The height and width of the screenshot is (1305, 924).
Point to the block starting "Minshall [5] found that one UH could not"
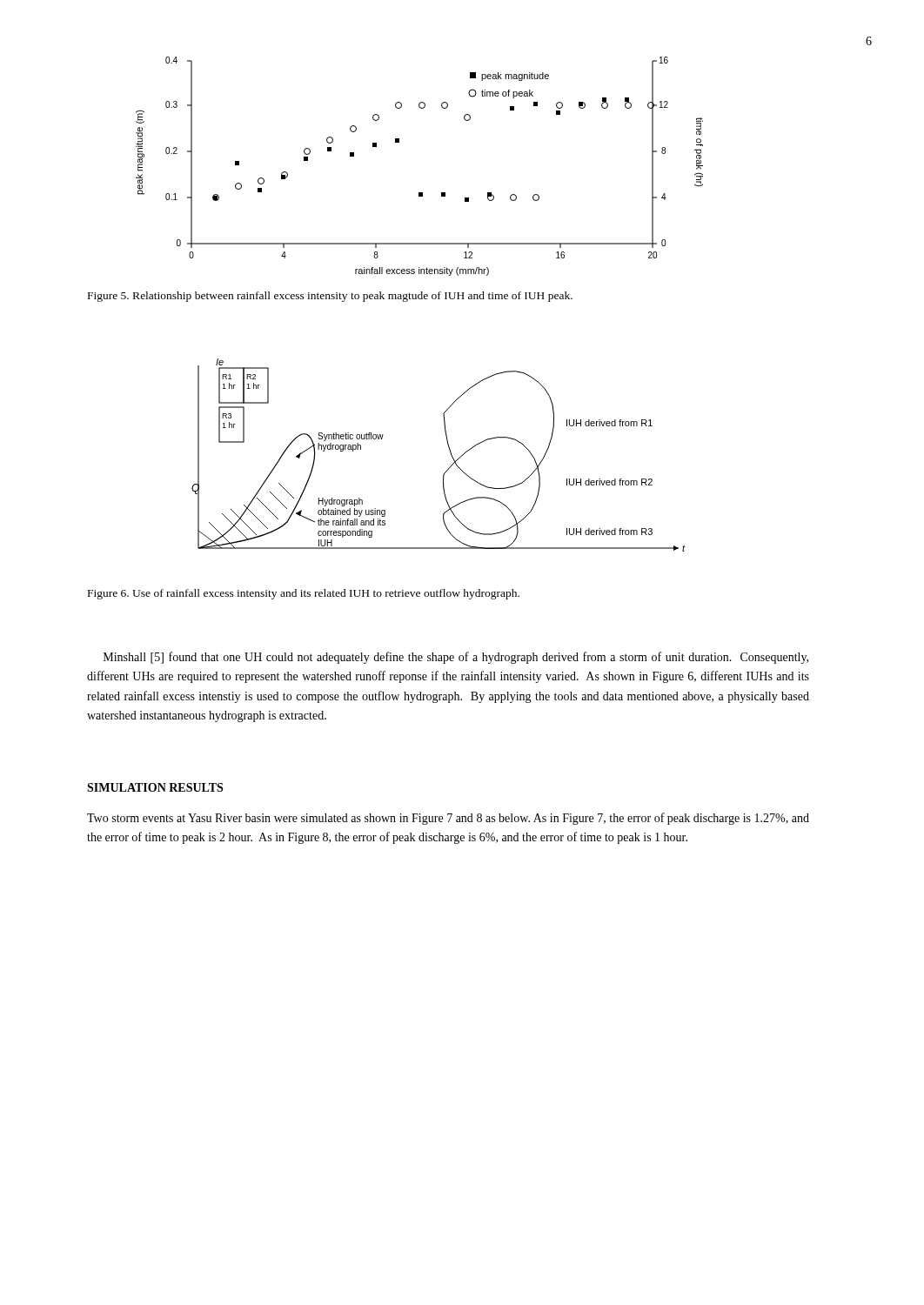[x=448, y=686]
